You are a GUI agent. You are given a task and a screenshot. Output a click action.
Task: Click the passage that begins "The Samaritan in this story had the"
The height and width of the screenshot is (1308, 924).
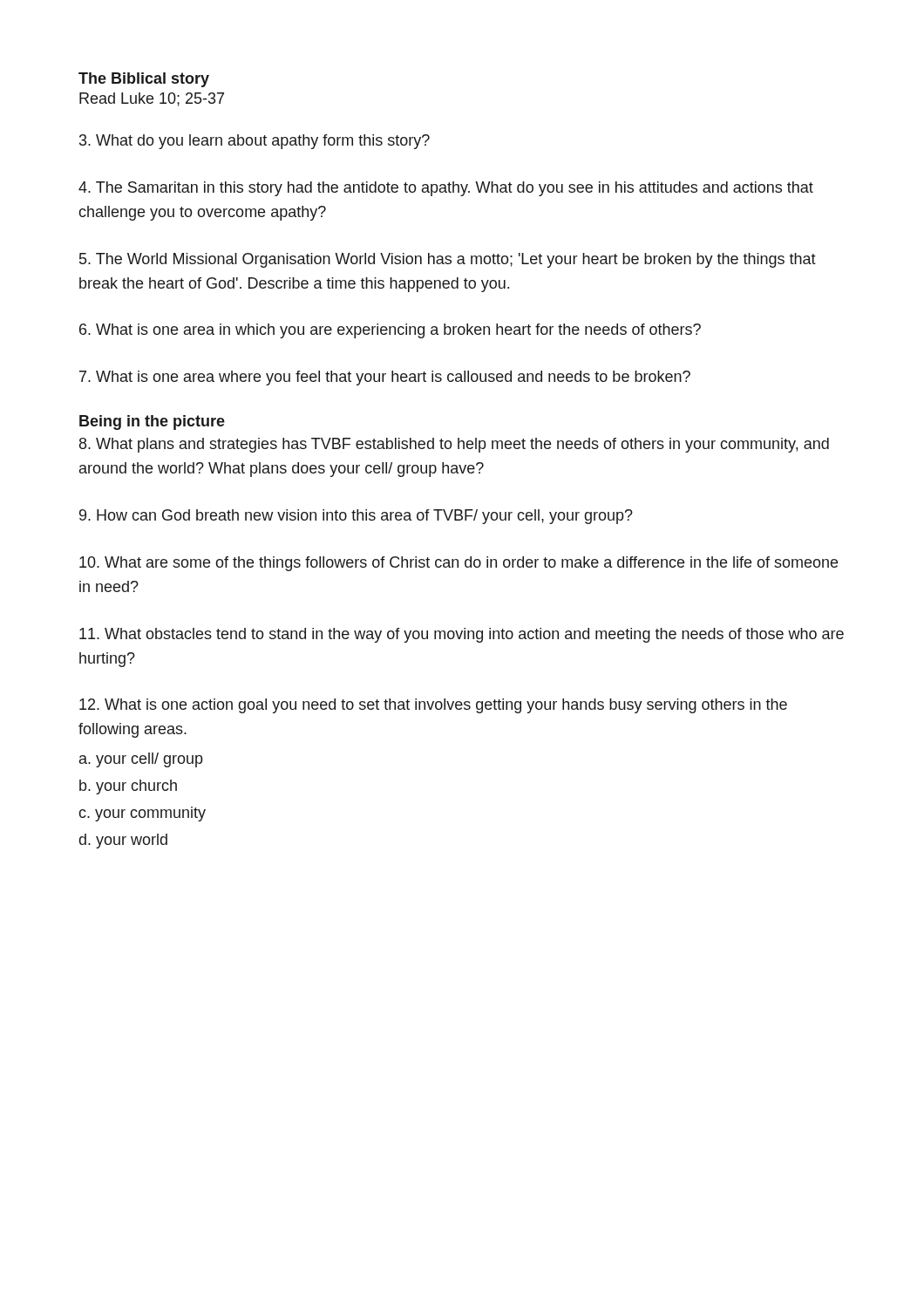click(x=446, y=200)
